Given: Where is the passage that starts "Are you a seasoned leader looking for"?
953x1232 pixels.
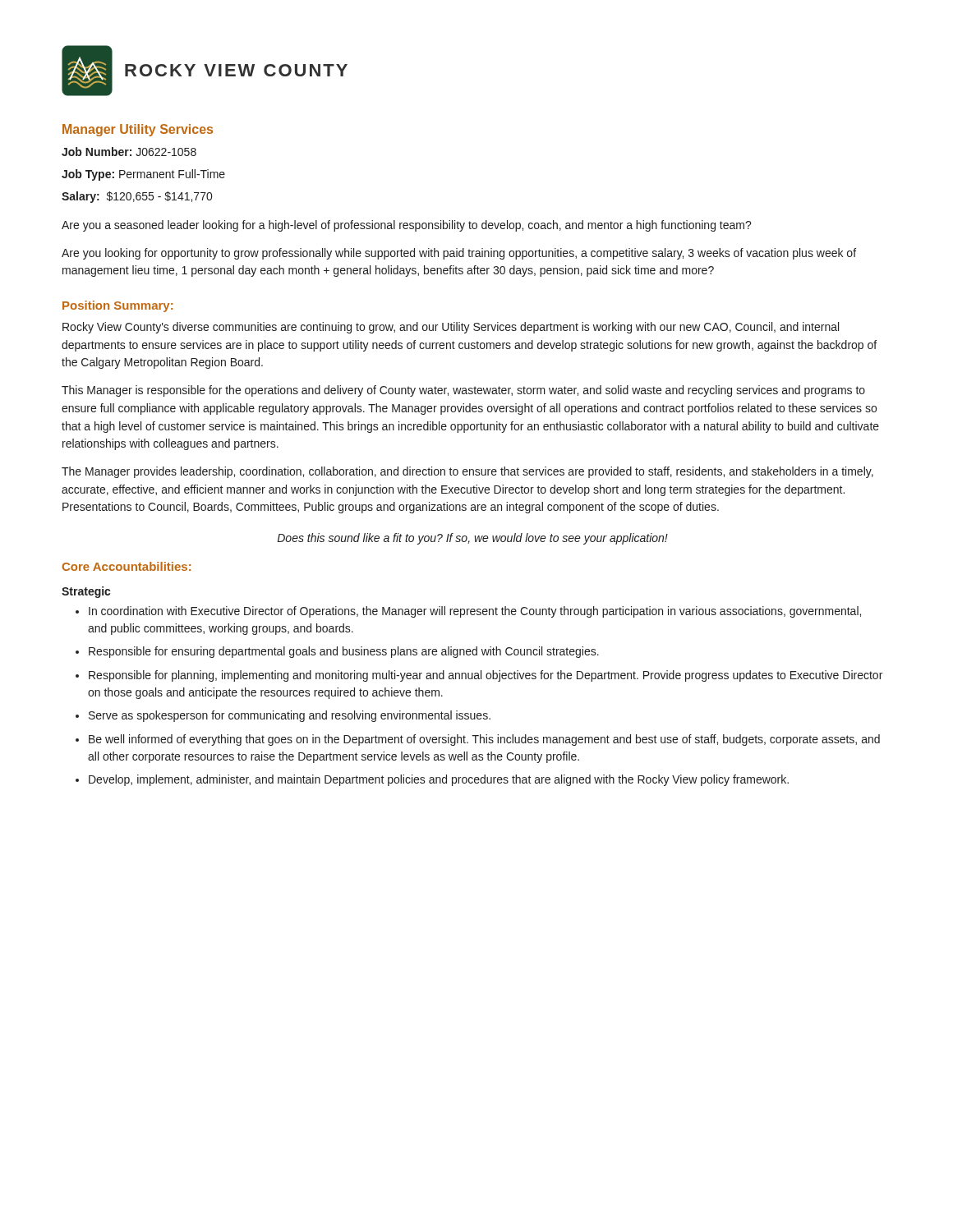Looking at the screenshot, I should [x=407, y=225].
